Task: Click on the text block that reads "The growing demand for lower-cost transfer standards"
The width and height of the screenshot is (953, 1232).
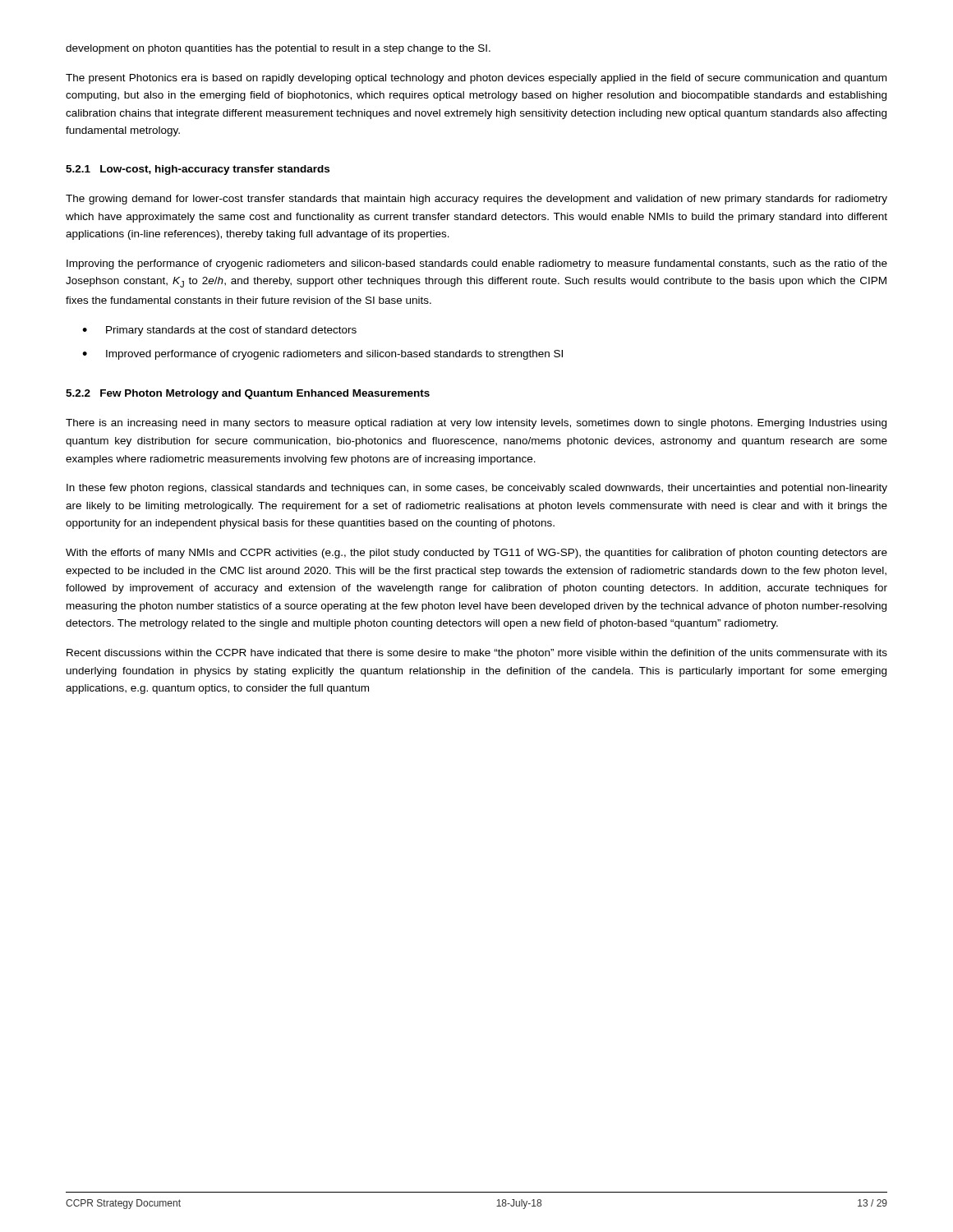Action: (476, 216)
